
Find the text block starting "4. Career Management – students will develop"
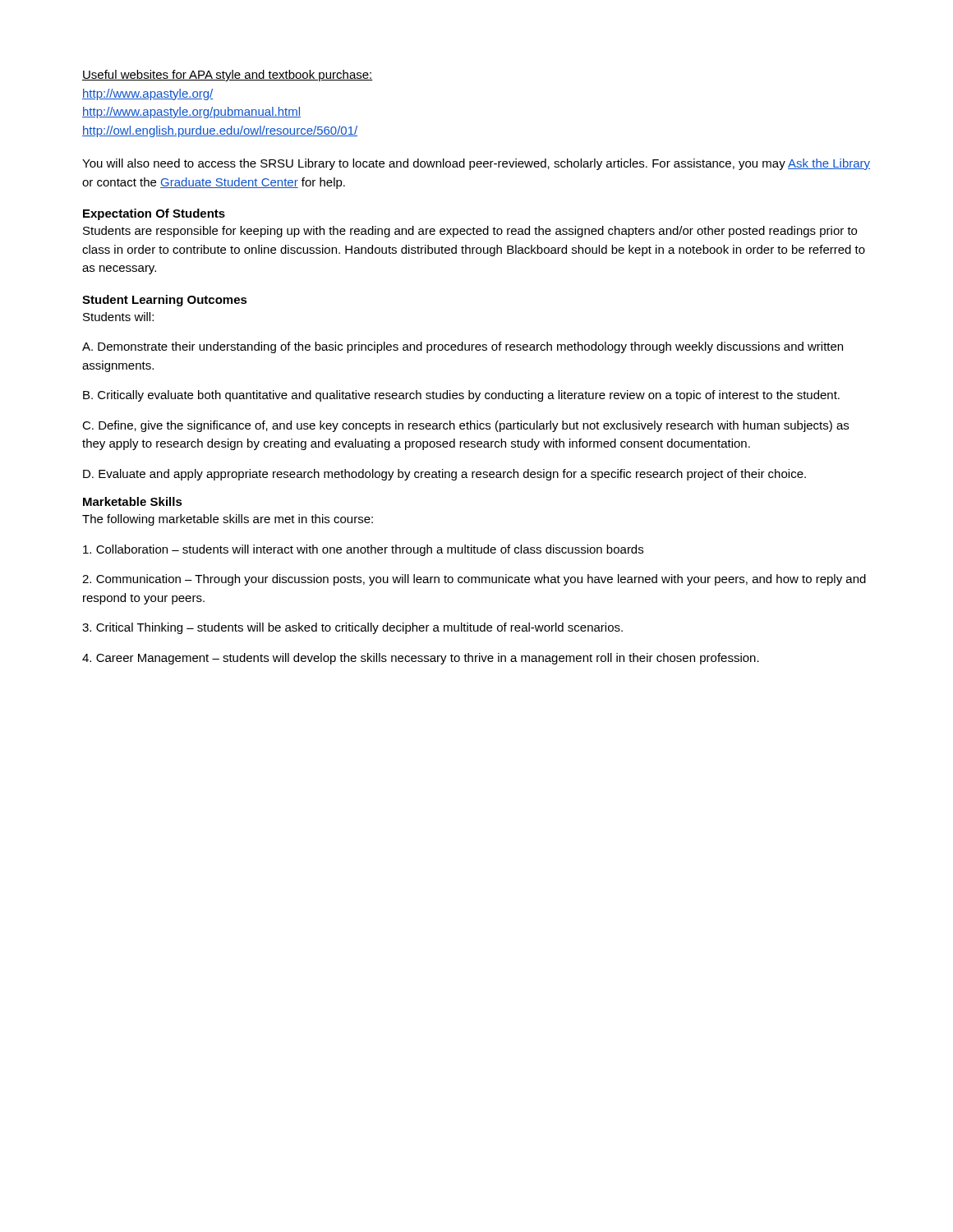421,657
